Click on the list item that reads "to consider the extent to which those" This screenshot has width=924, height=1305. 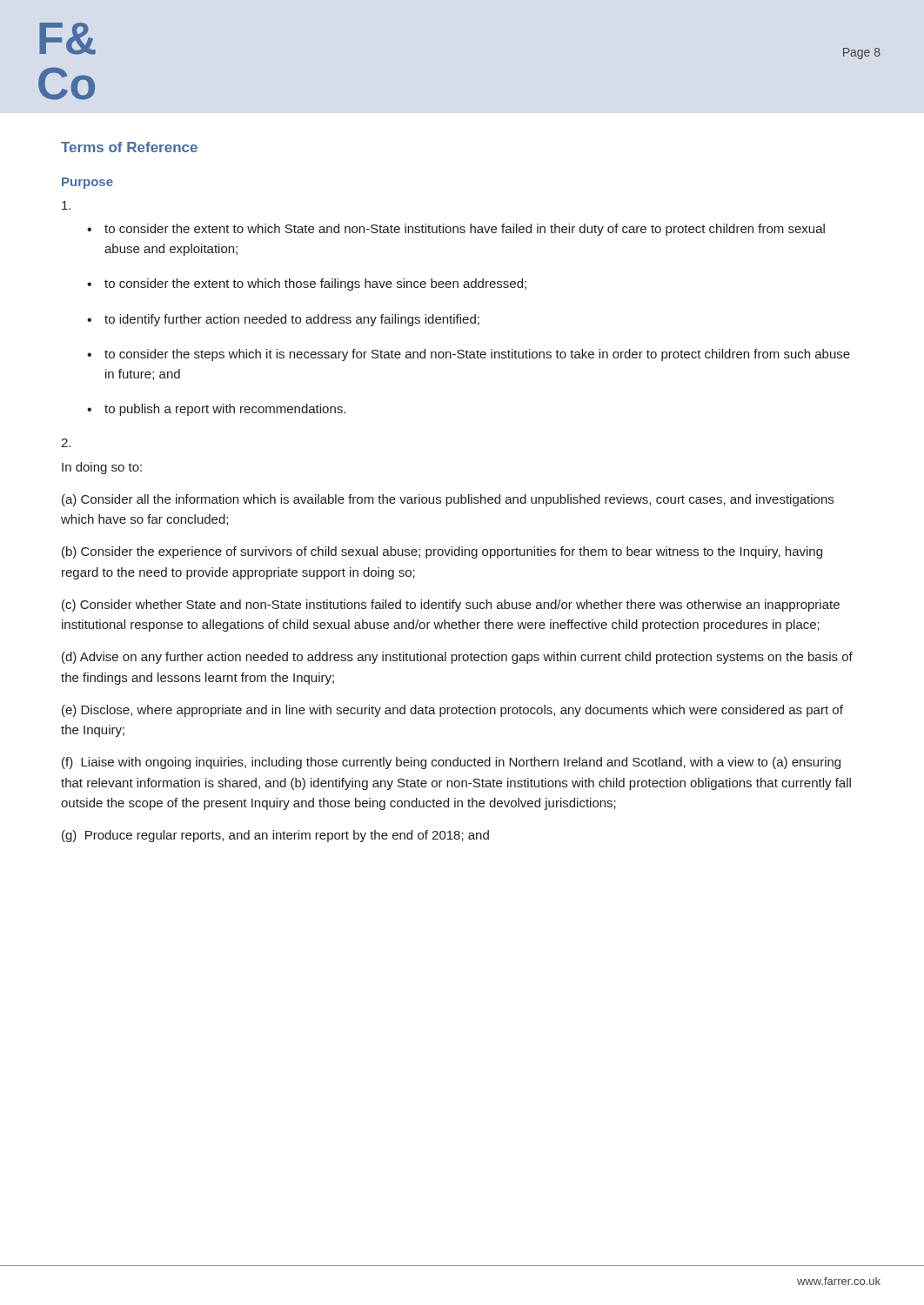(x=316, y=283)
